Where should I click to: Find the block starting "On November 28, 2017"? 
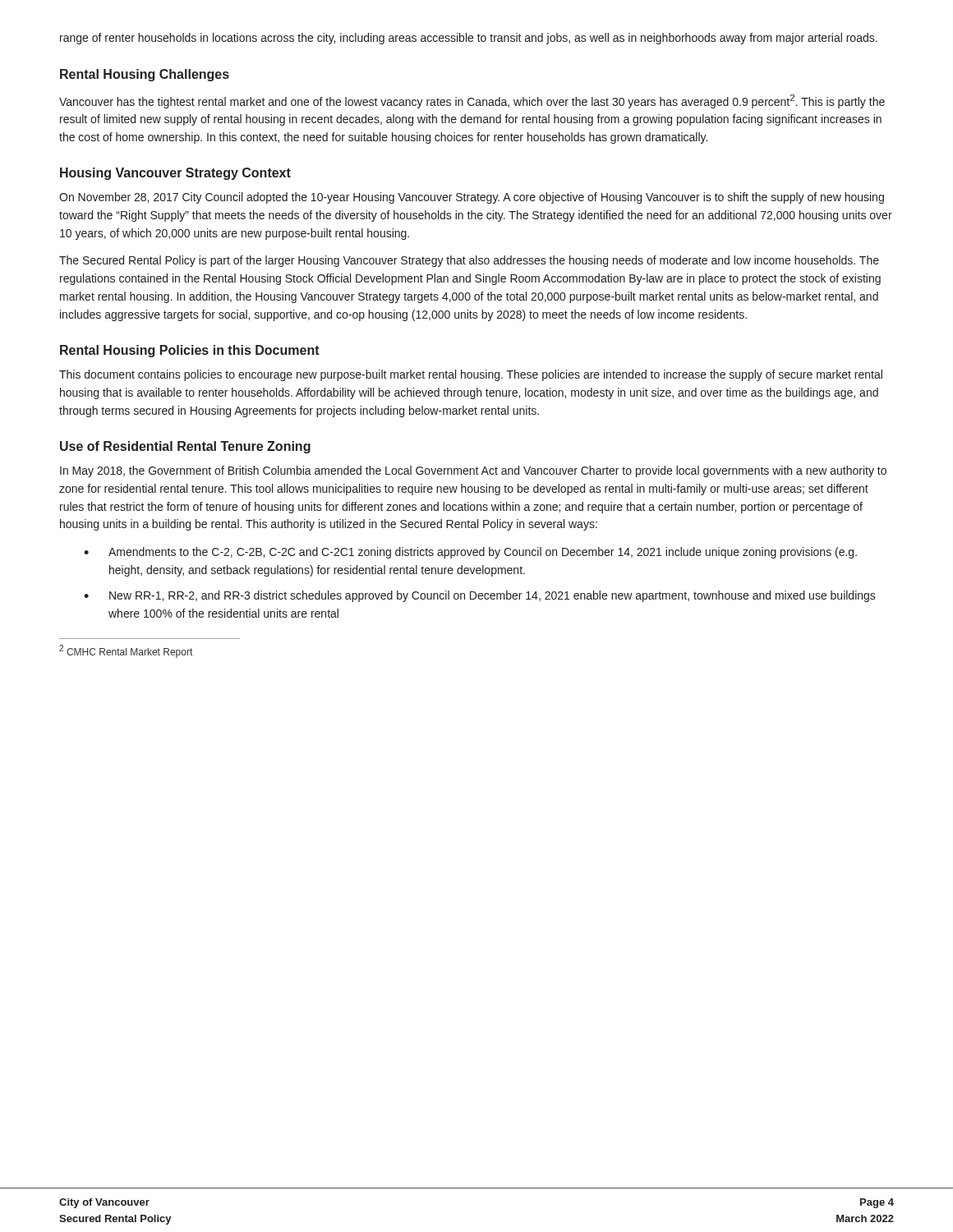pos(475,215)
